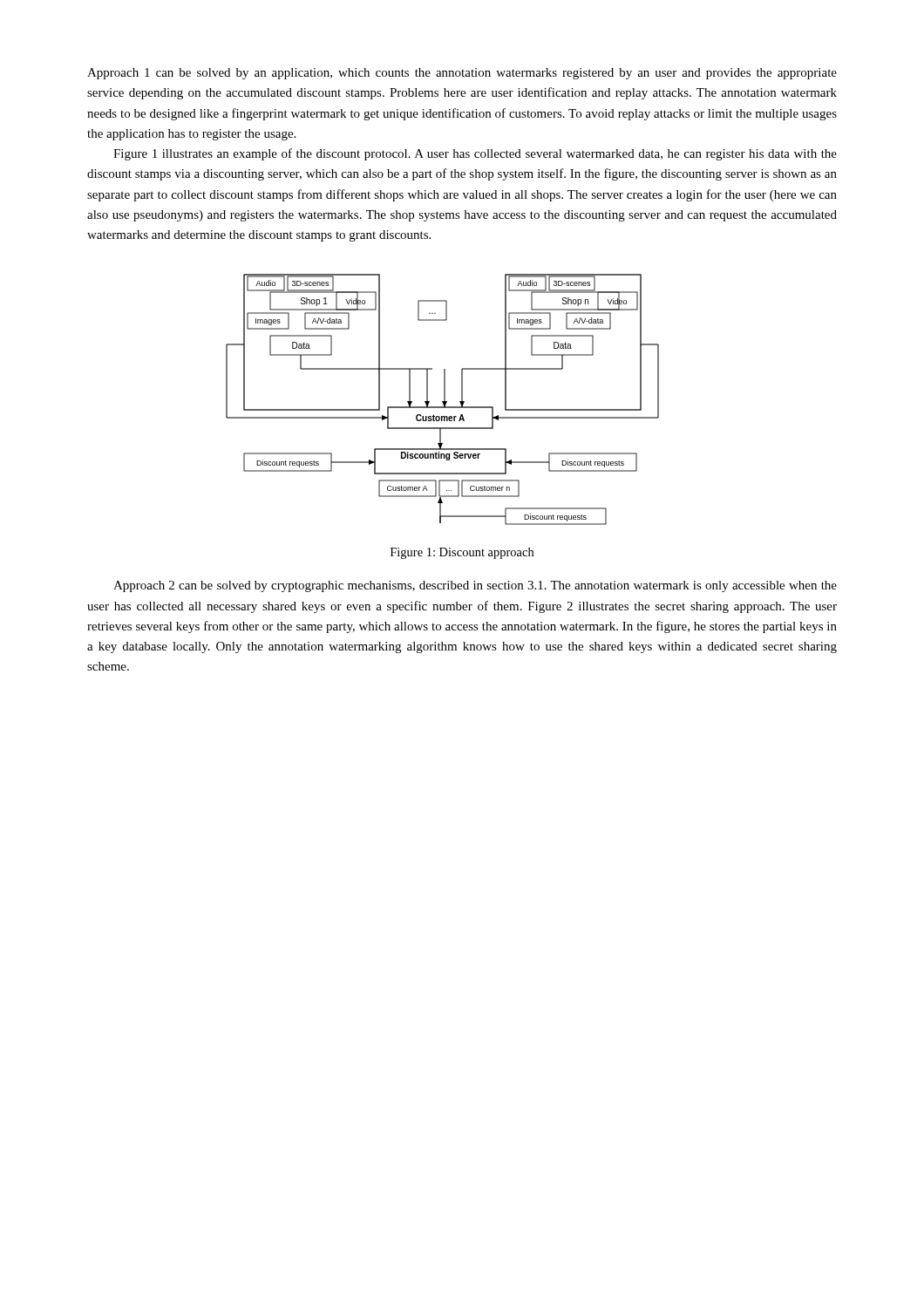
Task: Locate the text block containing "Approach 1 can be solved by an"
Action: (462, 154)
